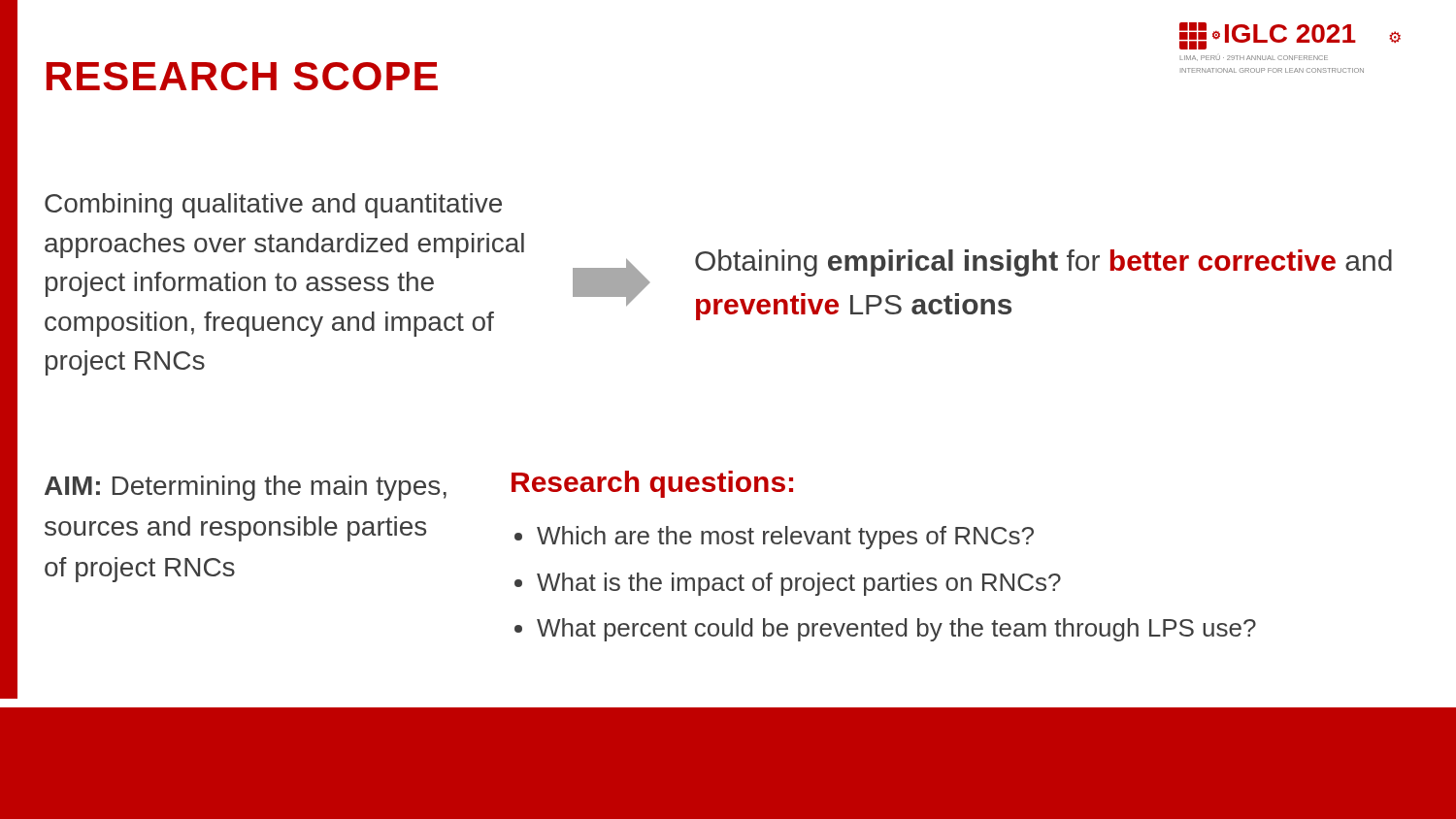Click the passage that begins "Which are the most relevant"

coord(786,536)
